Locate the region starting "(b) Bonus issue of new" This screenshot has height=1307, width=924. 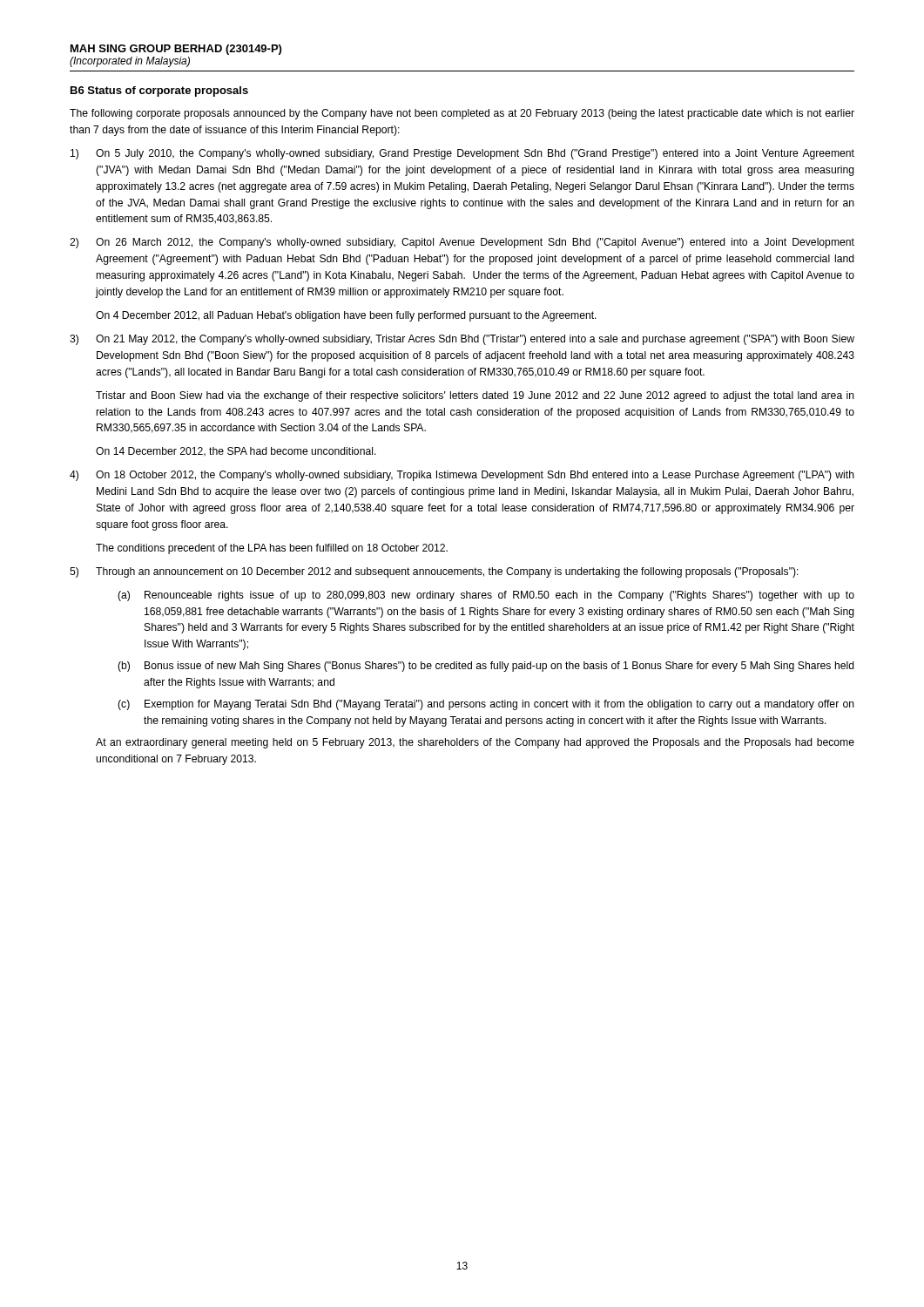click(x=486, y=675)
